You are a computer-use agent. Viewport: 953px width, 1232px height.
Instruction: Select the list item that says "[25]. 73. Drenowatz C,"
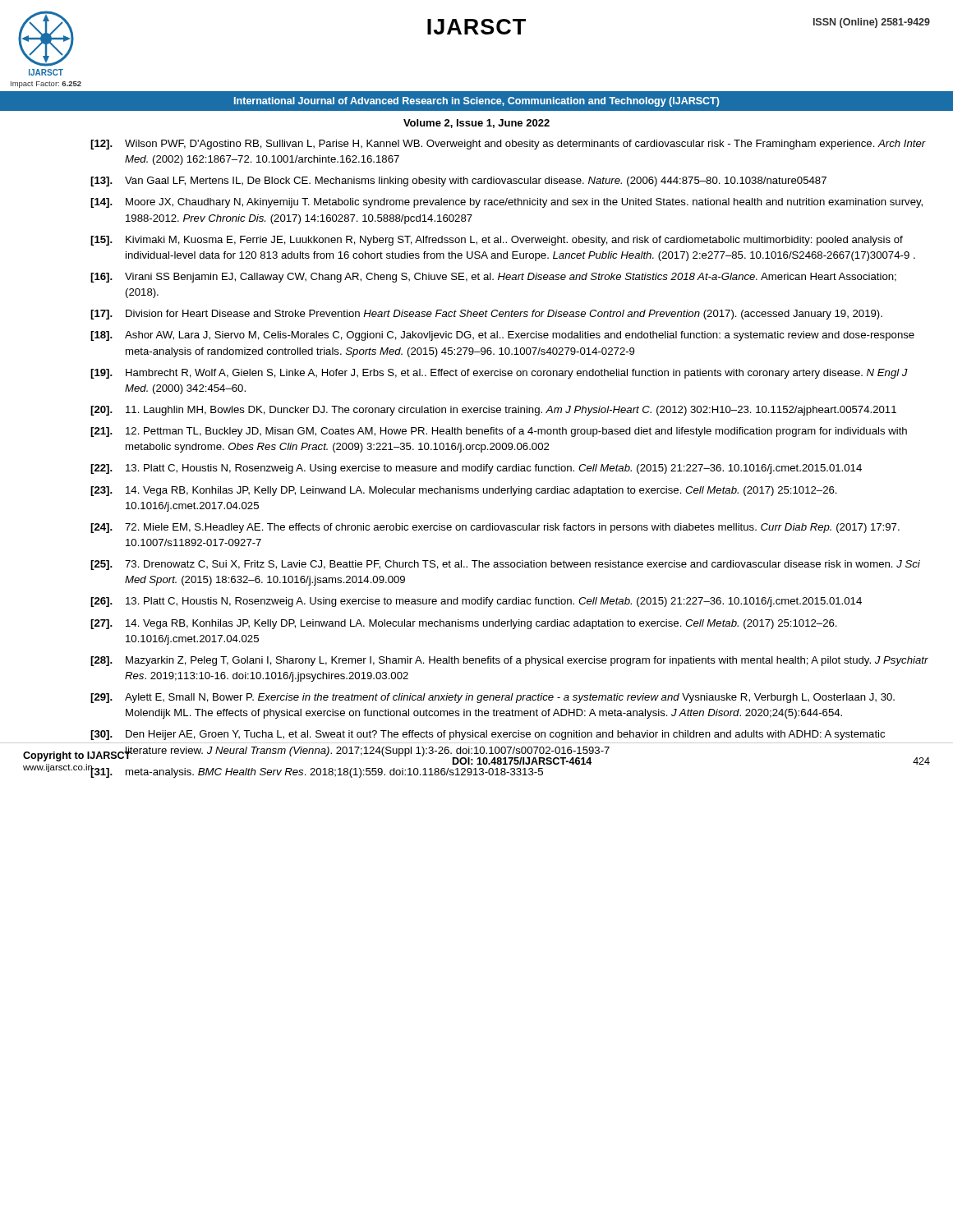pos(509,572)
